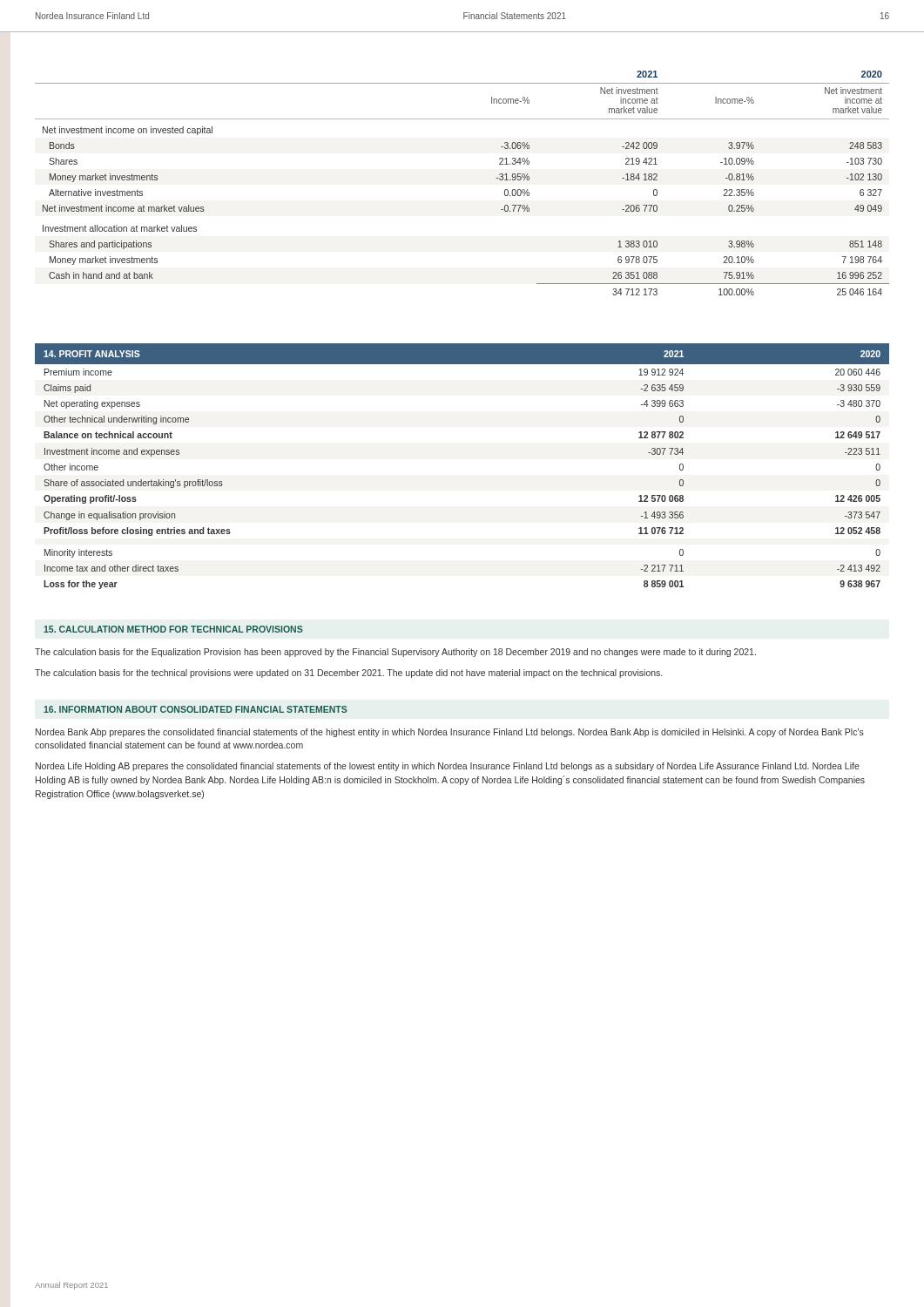Click the passage that begins "The calculation basis for the technical provisions"
The height and width of the screenshot is (1307, 924).
click(x=349, y=672)
